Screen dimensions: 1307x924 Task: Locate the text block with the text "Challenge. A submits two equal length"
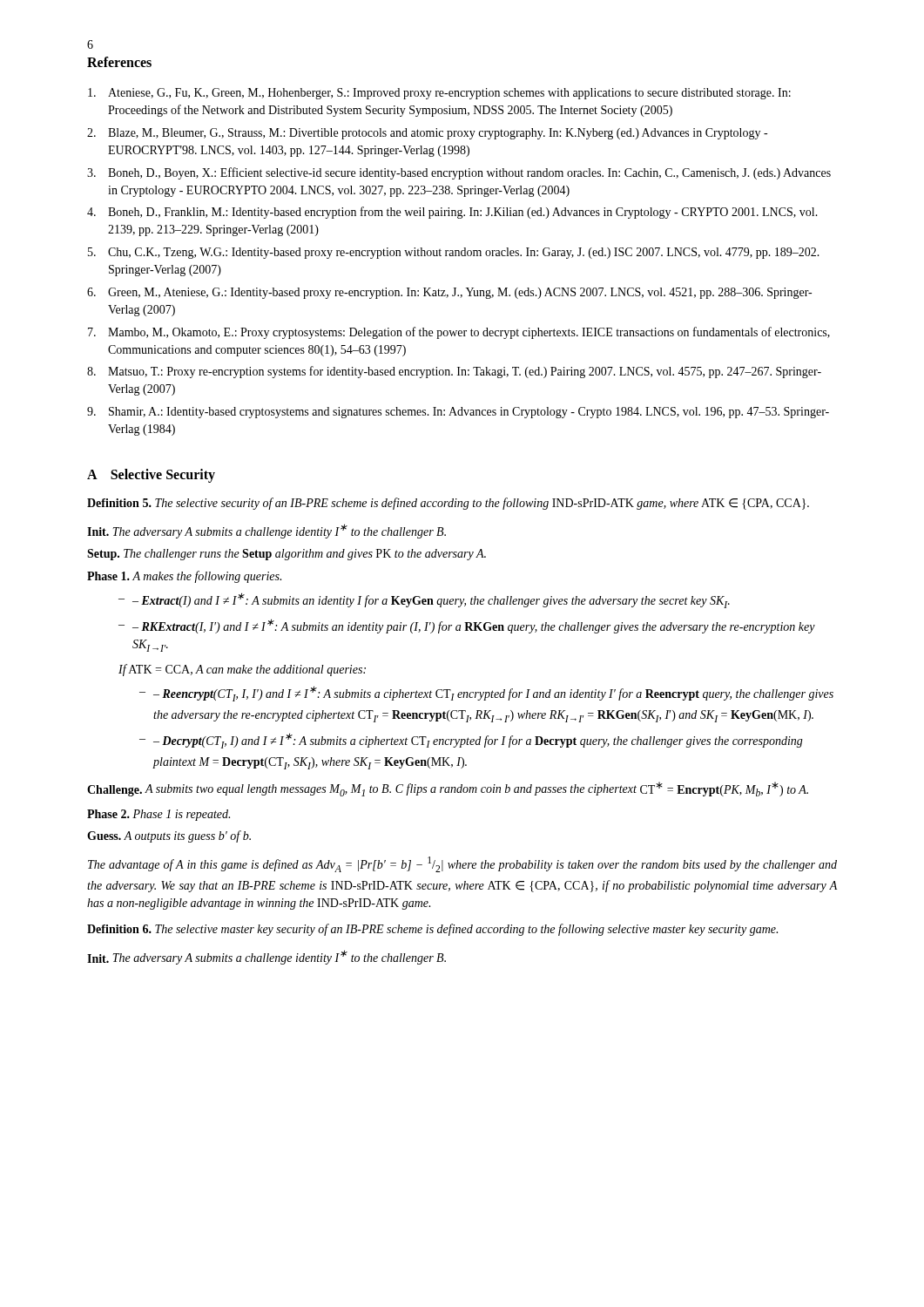(448, 789)
